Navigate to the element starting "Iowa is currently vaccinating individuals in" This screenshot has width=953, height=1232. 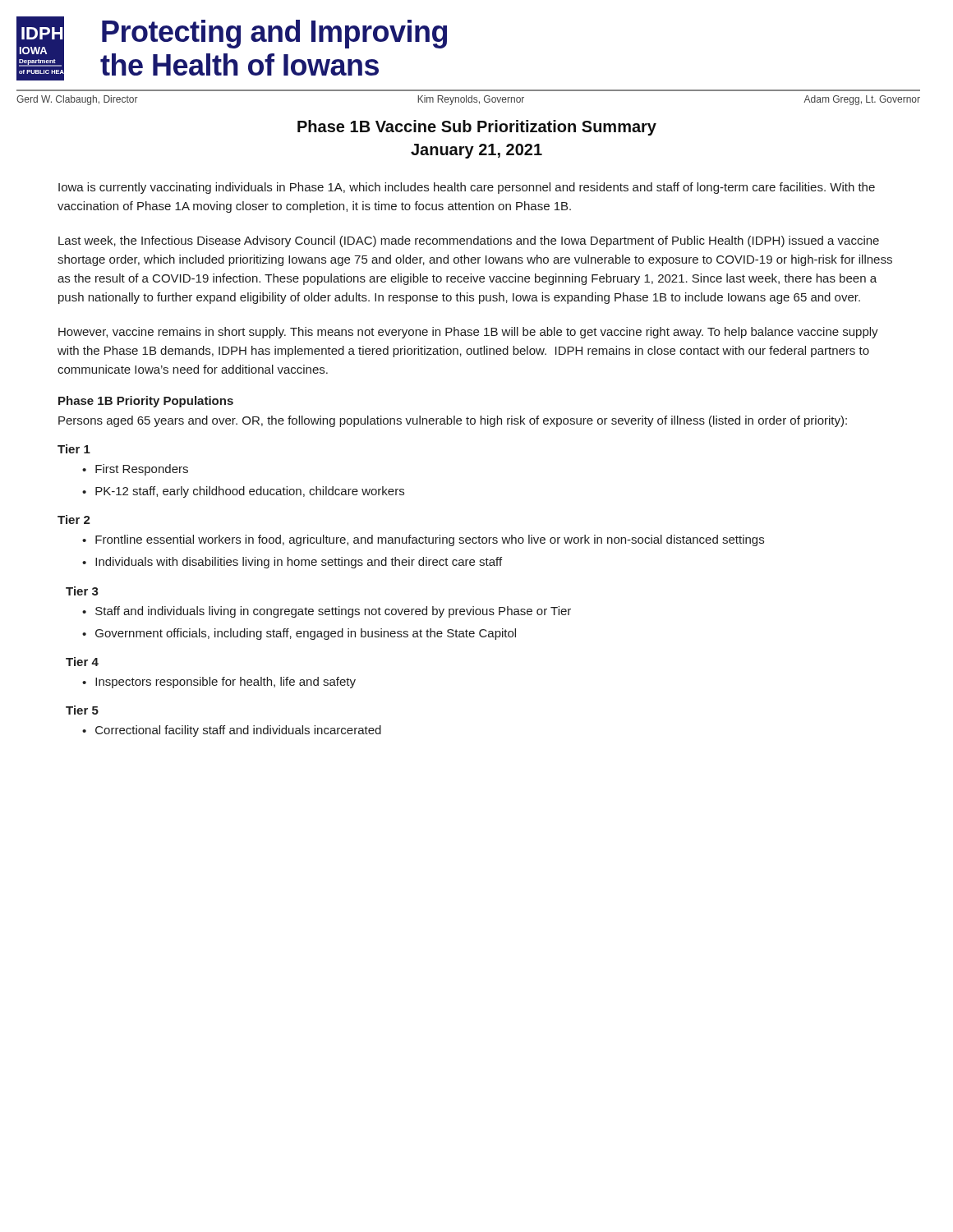(x=466, y=196)
